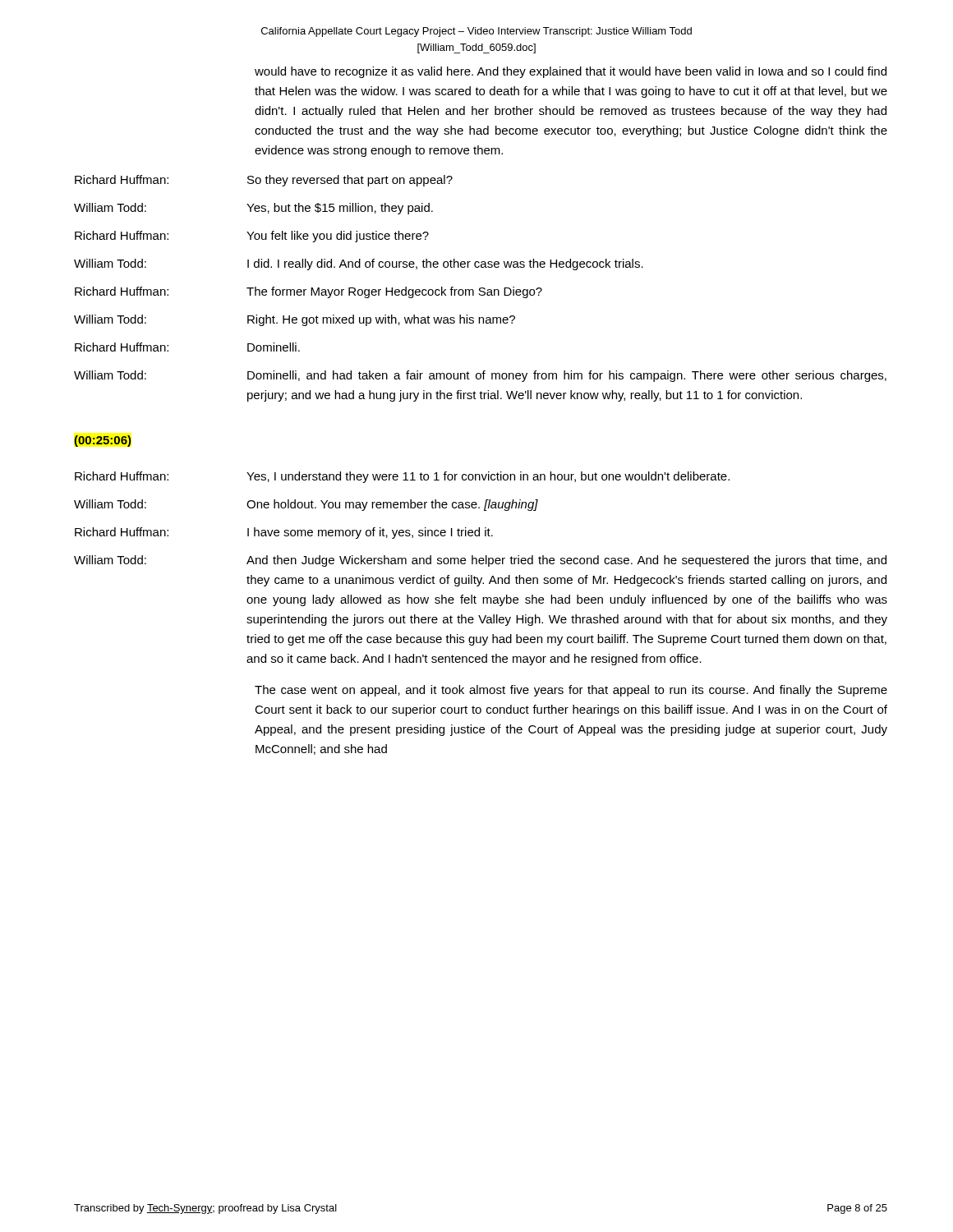Viewport: 953px width, 1232px height.
Task: Locate the text block containing "William Todd: Dominelli, and had taken"
Action: pyautogui.click(x=481, y=385)
